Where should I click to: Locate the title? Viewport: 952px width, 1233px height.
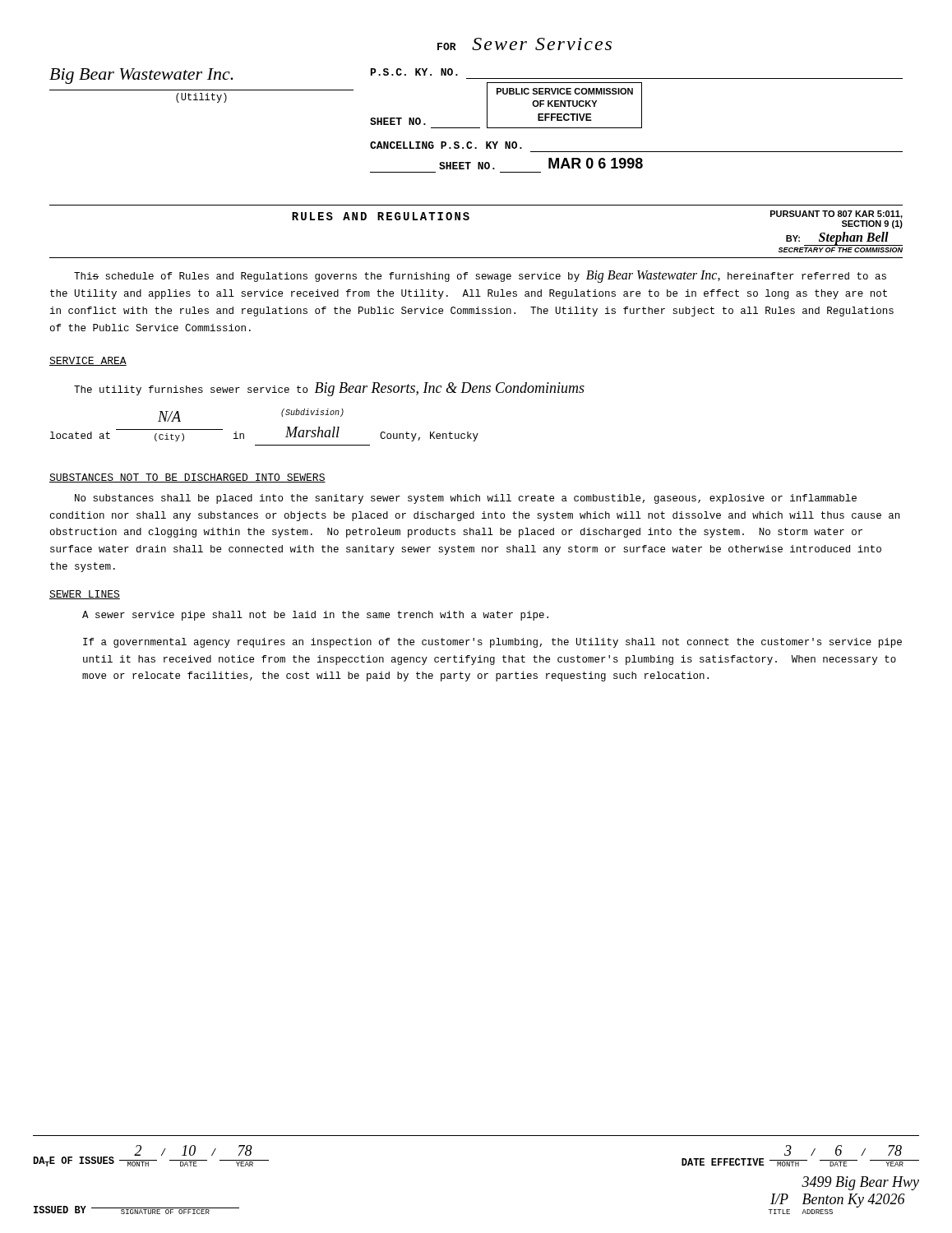pyautogui.click(x=201, y=83)
